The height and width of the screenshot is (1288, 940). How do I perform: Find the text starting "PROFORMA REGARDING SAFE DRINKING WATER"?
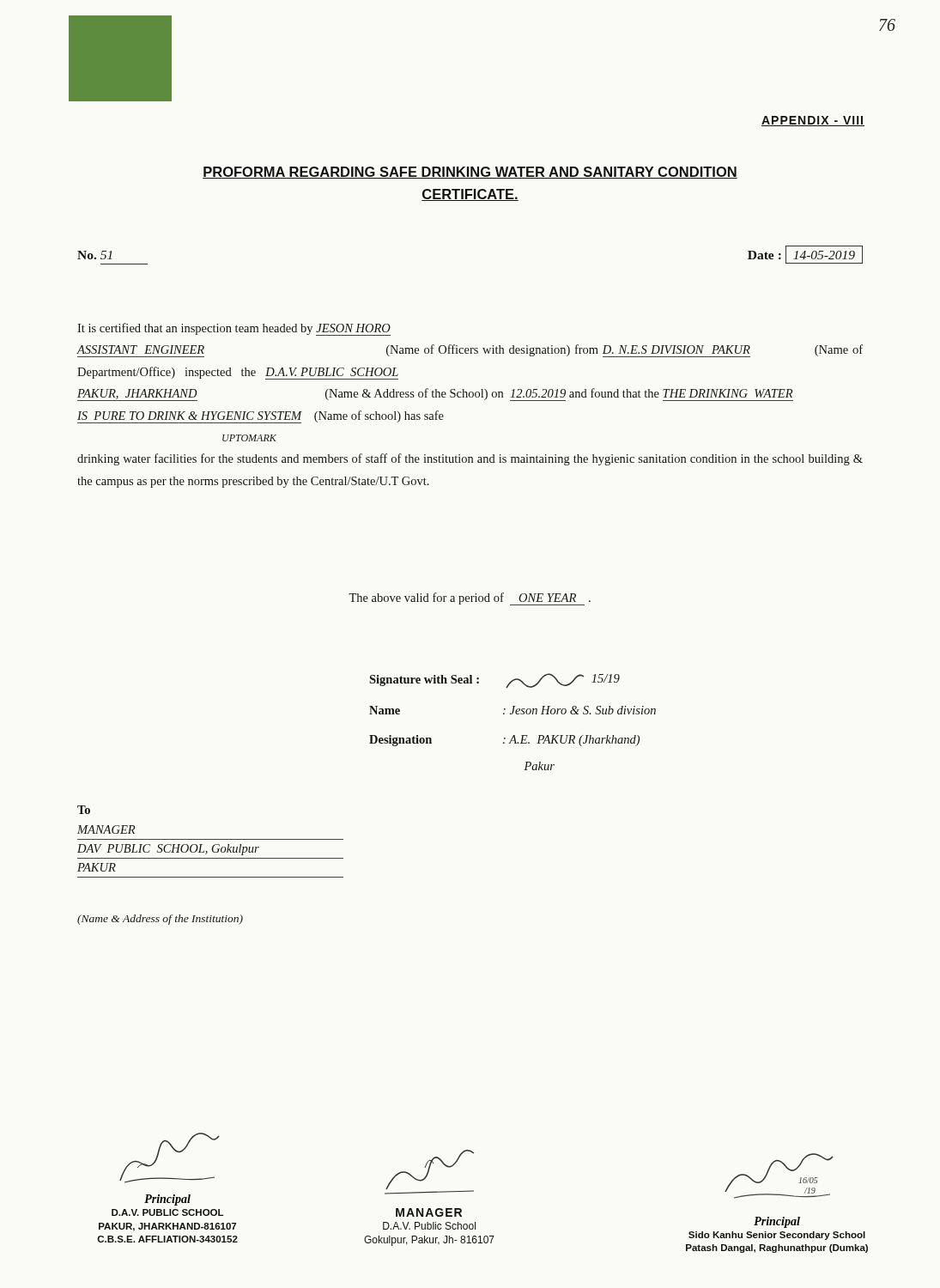(x=470, y=183)
